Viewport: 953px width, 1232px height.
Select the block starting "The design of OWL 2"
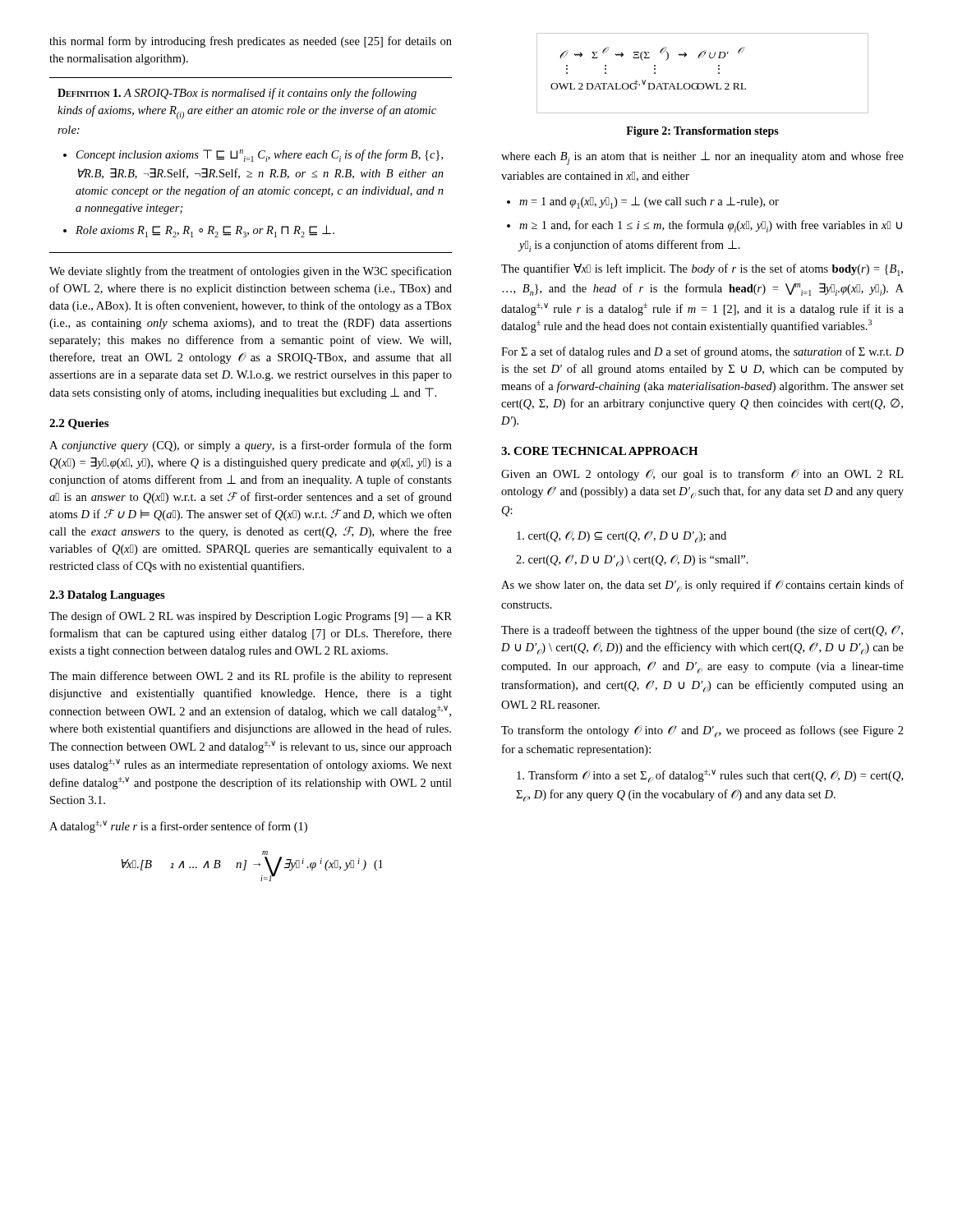(251, 634)
